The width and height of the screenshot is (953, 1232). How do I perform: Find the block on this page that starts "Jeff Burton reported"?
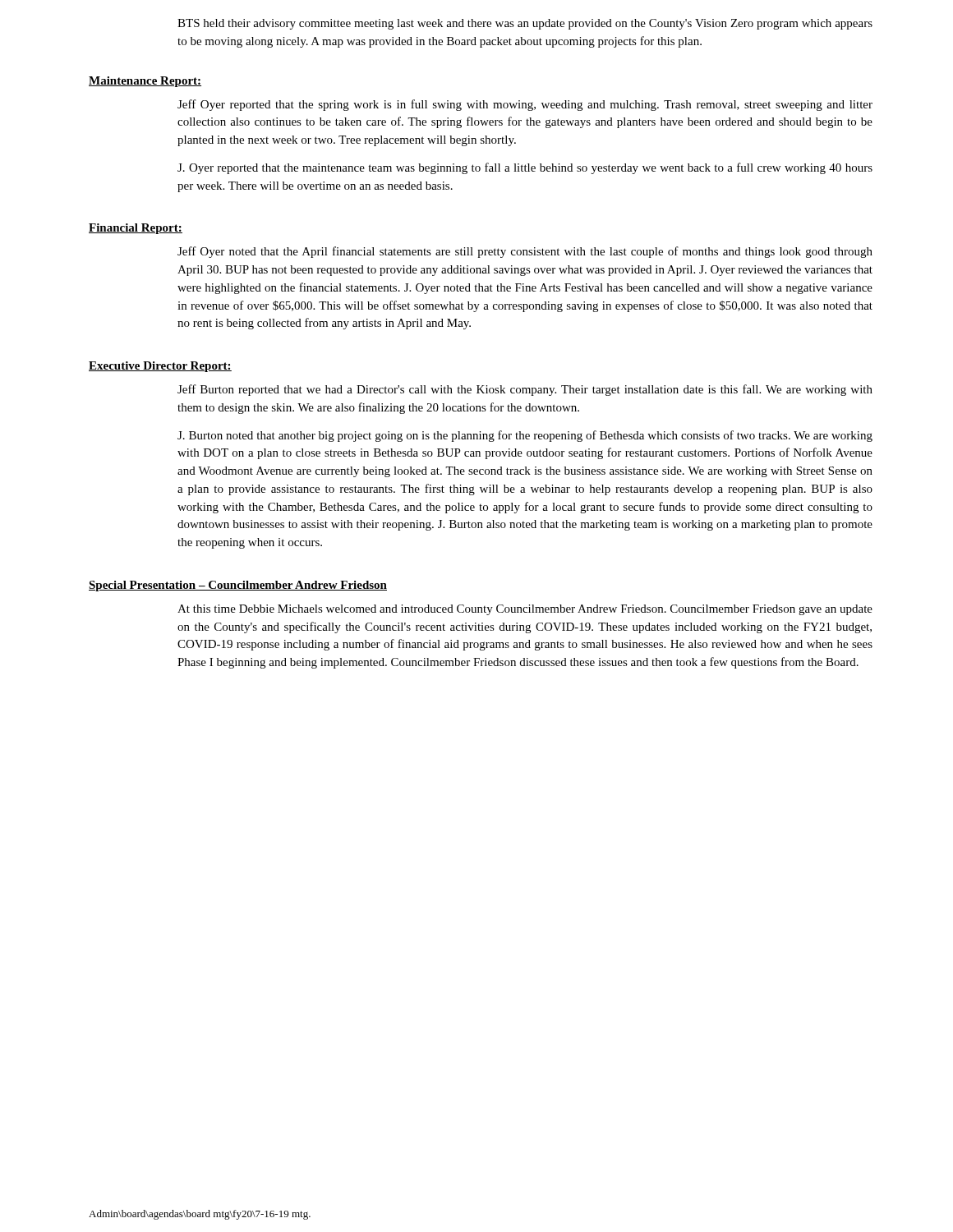tap(525, 398)
